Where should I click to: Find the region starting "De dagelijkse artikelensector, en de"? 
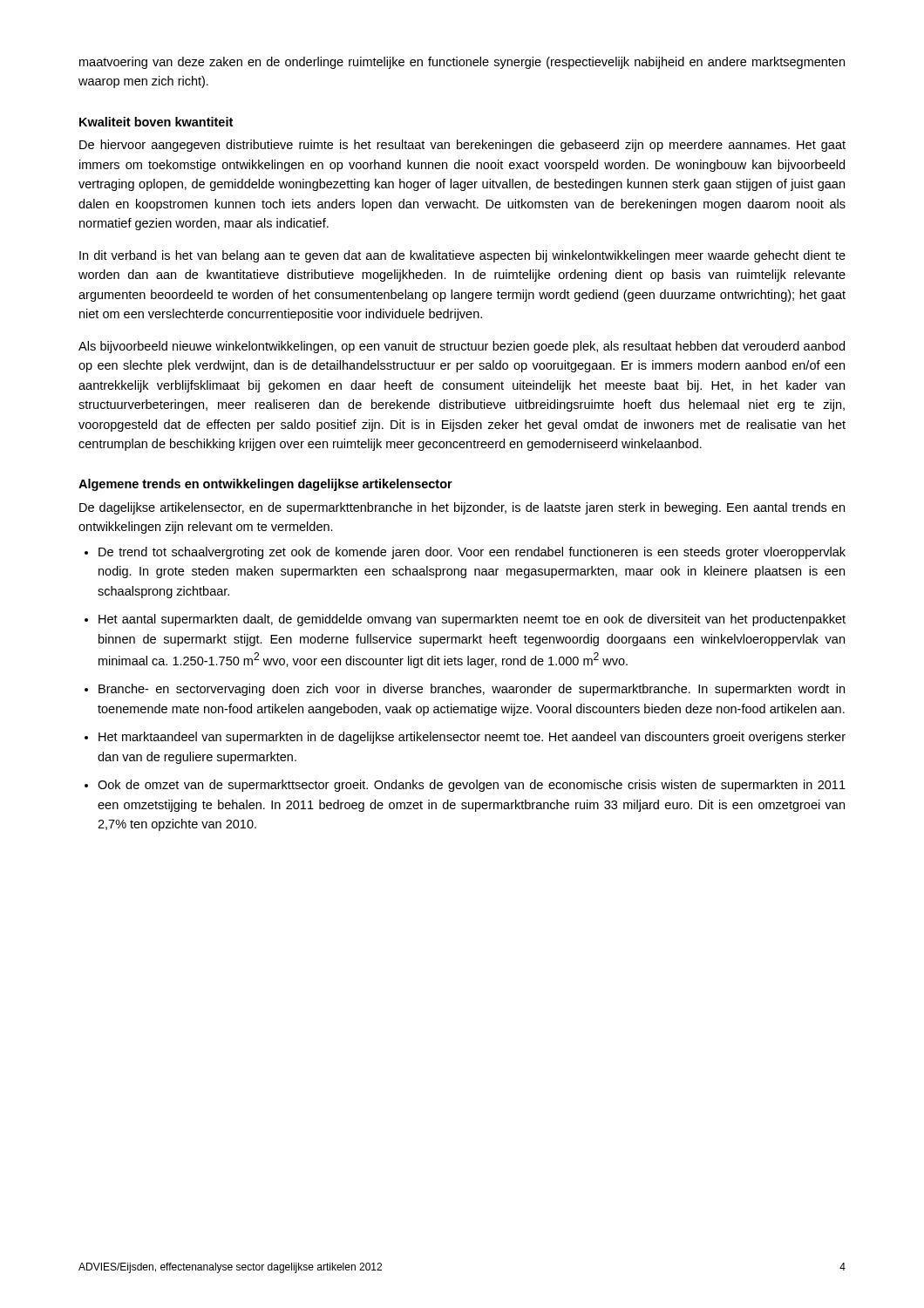tap(462, 517)
